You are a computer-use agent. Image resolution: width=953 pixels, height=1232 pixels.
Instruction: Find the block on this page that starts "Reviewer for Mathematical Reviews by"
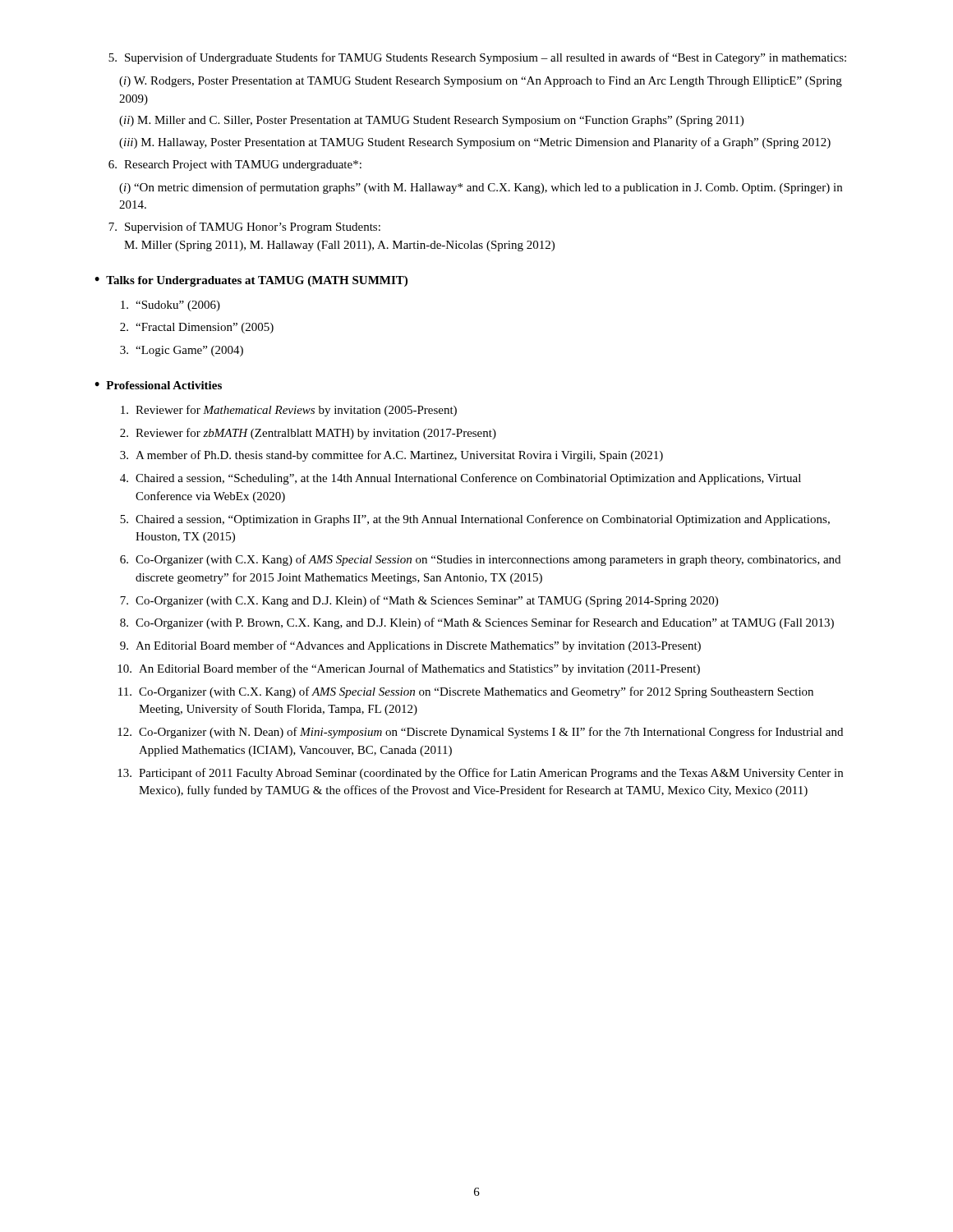(289, 411)
